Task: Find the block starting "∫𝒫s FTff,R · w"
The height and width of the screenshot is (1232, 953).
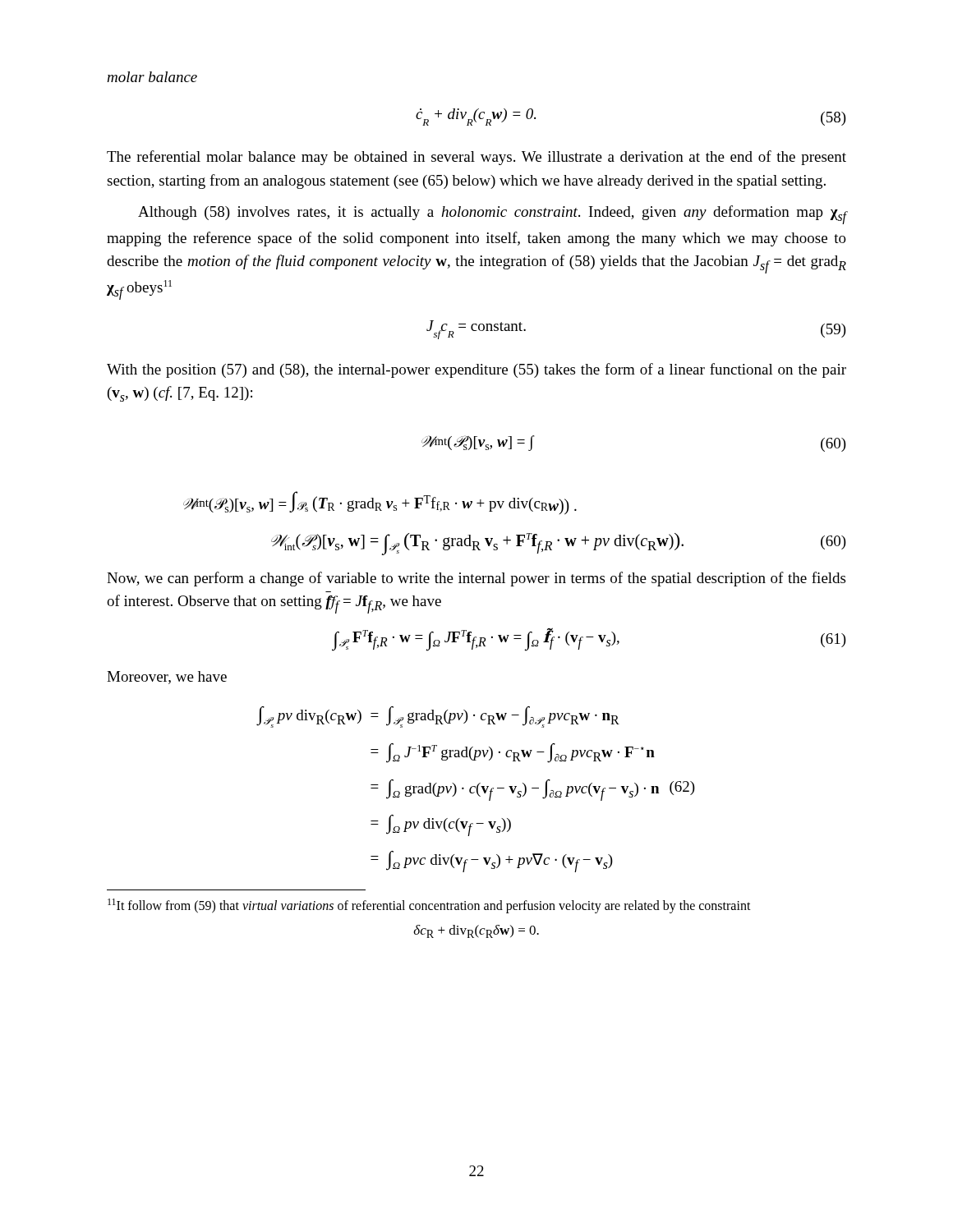Action: point(476,639)
